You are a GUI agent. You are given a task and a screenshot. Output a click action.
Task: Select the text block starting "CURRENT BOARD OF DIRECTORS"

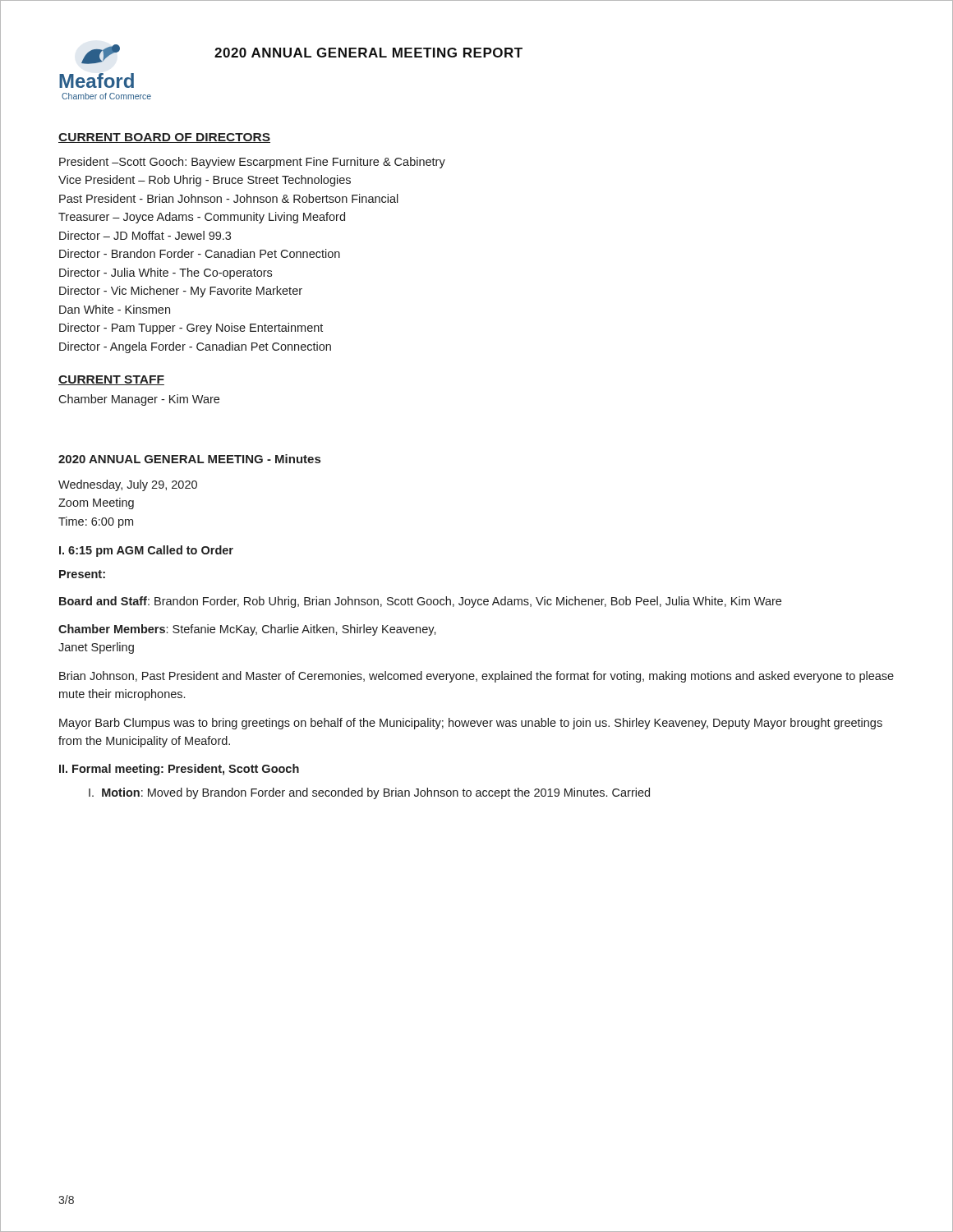pos(164,137)
